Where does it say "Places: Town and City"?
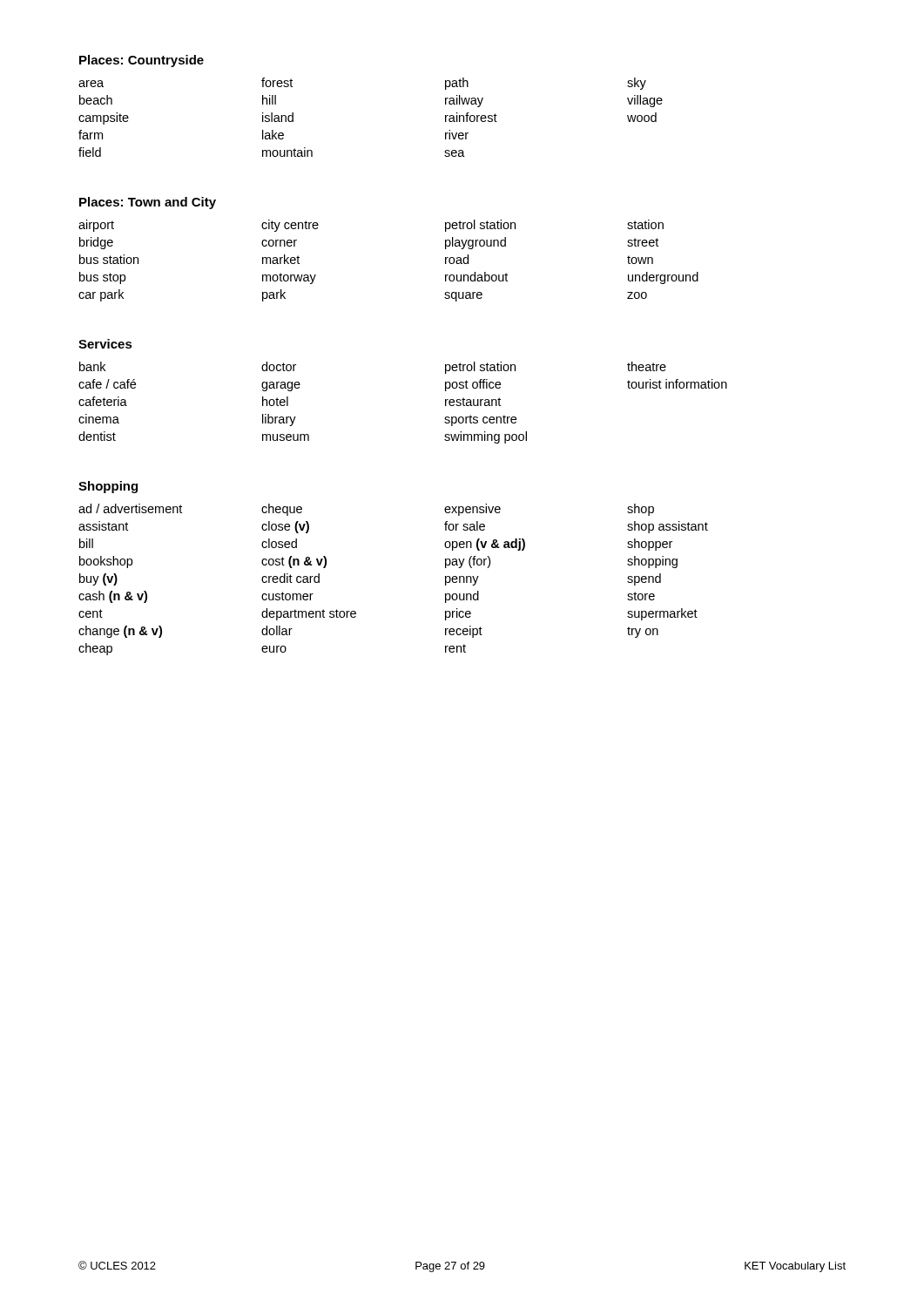 [147, 202]
